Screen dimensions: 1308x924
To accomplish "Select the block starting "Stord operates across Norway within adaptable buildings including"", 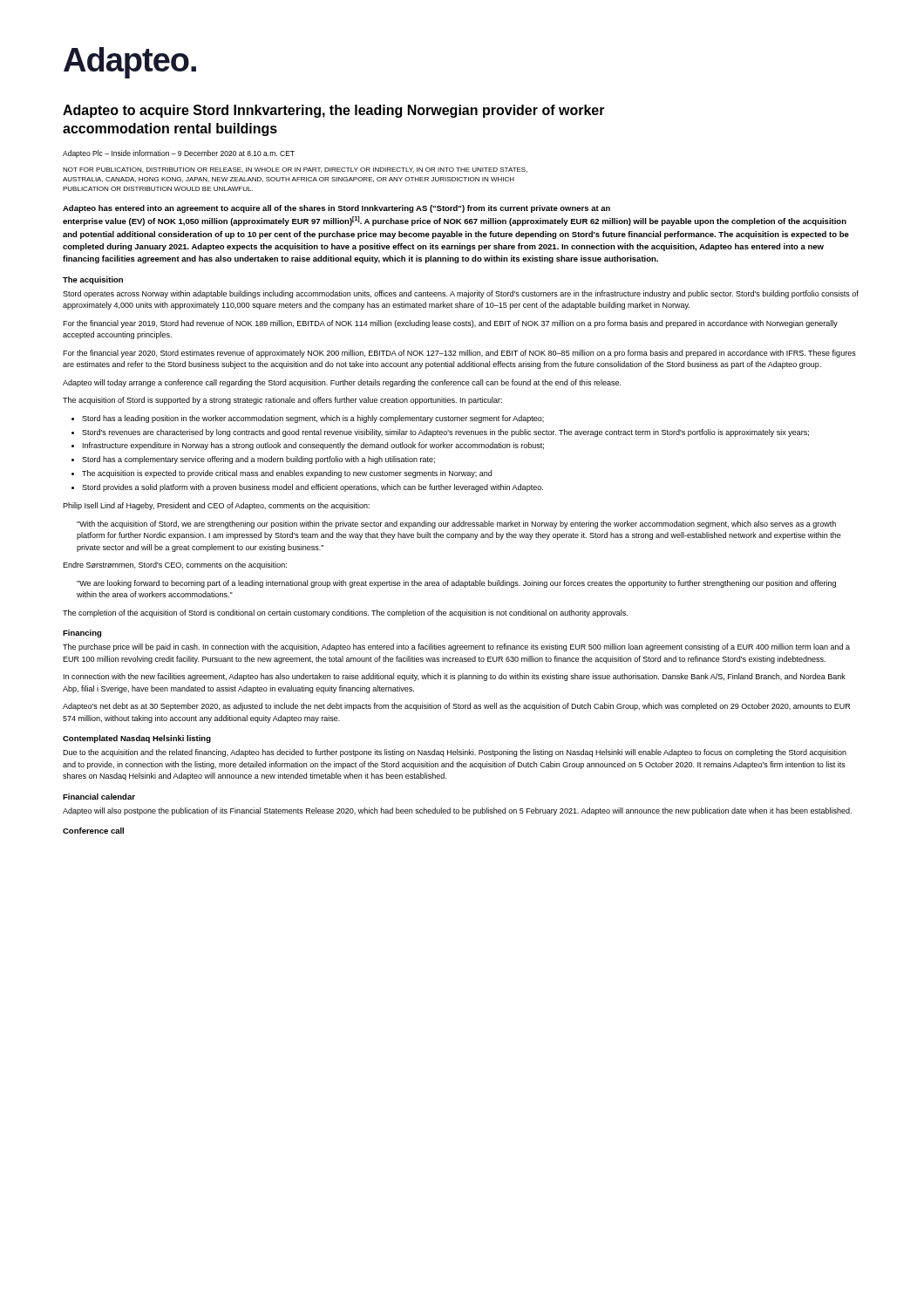I will [461, 299].
